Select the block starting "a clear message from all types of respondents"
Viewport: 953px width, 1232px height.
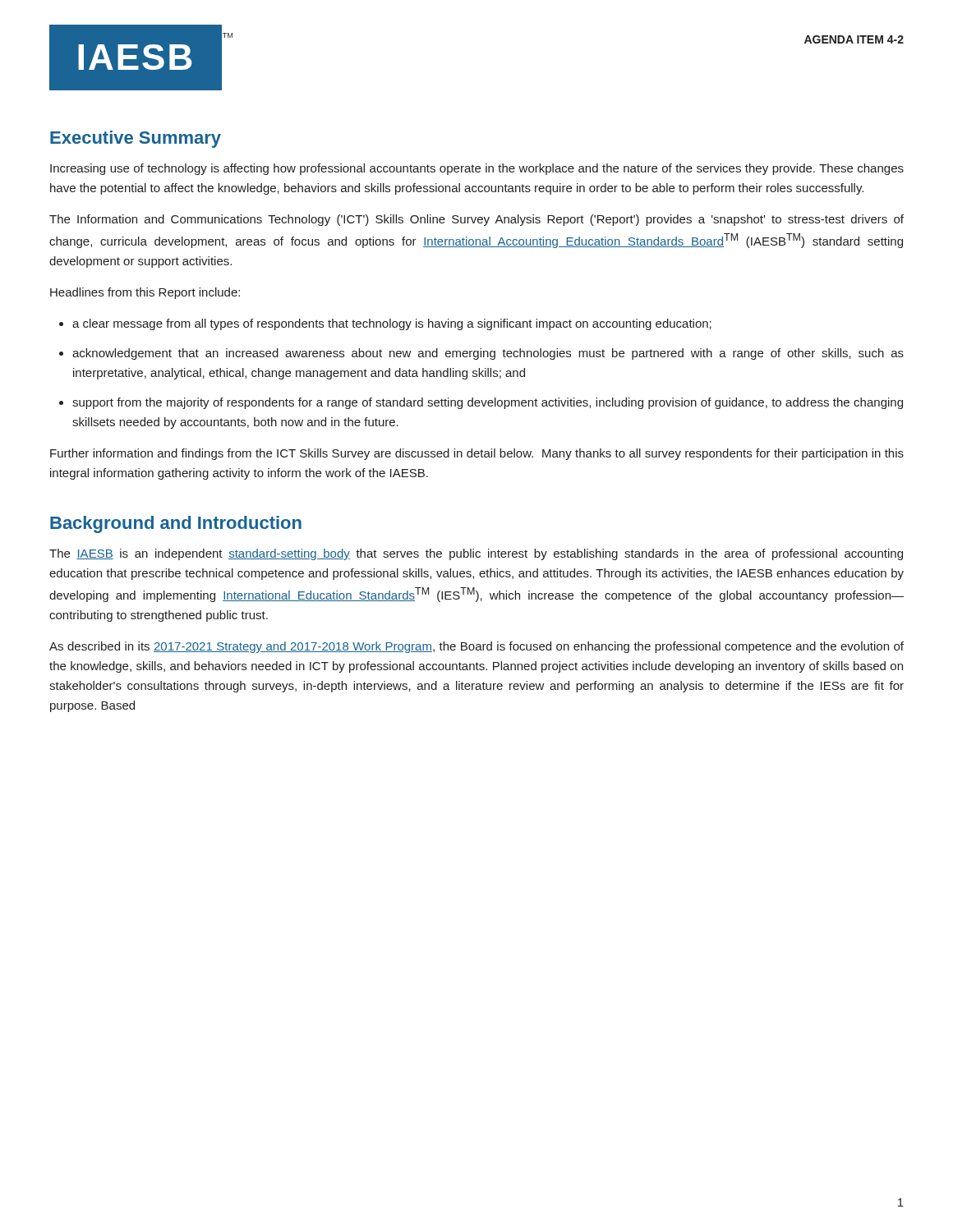pyautogui.click(x=392, y=323)
